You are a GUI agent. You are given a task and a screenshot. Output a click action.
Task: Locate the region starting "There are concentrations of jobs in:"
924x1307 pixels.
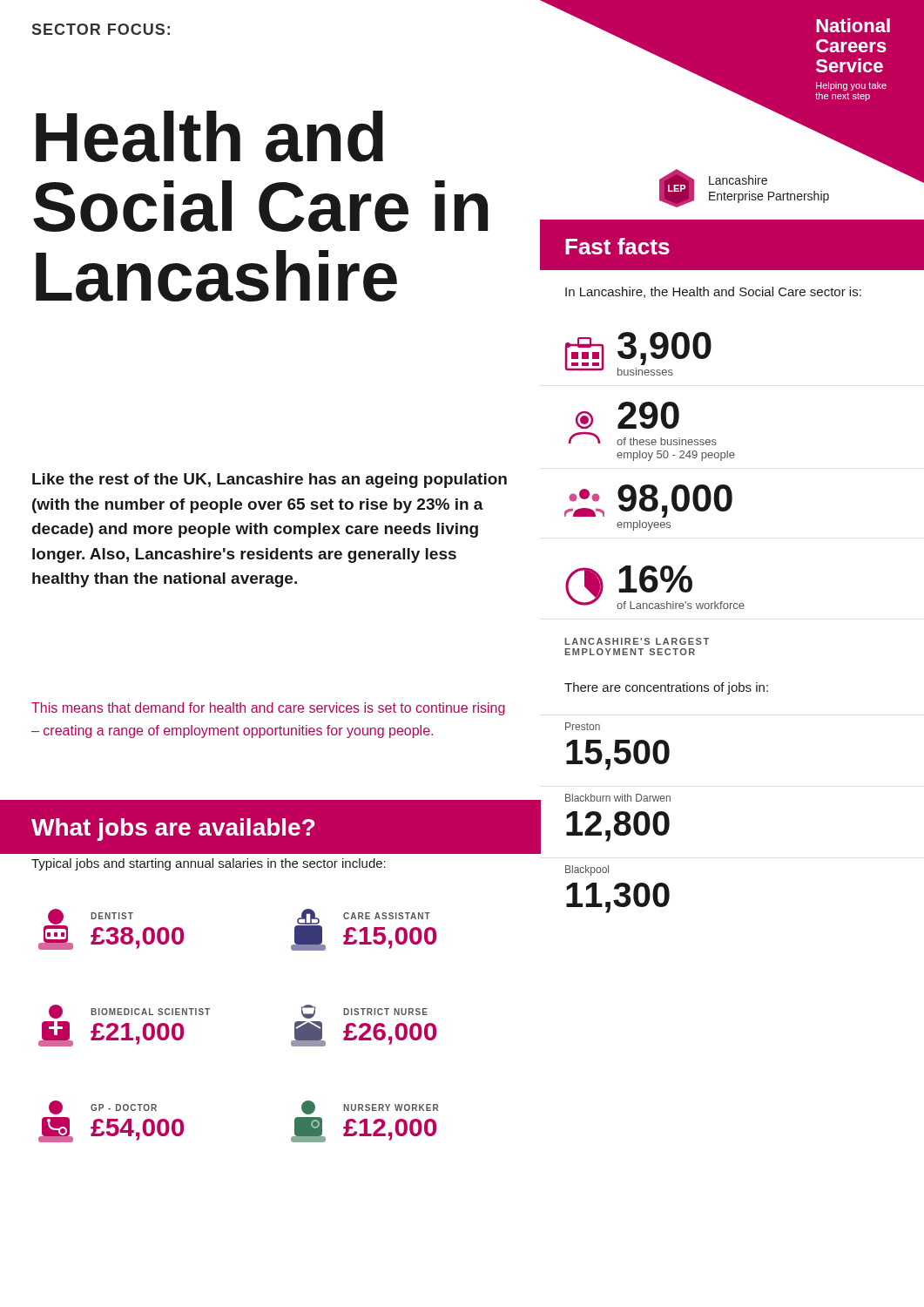pos(667,687)
